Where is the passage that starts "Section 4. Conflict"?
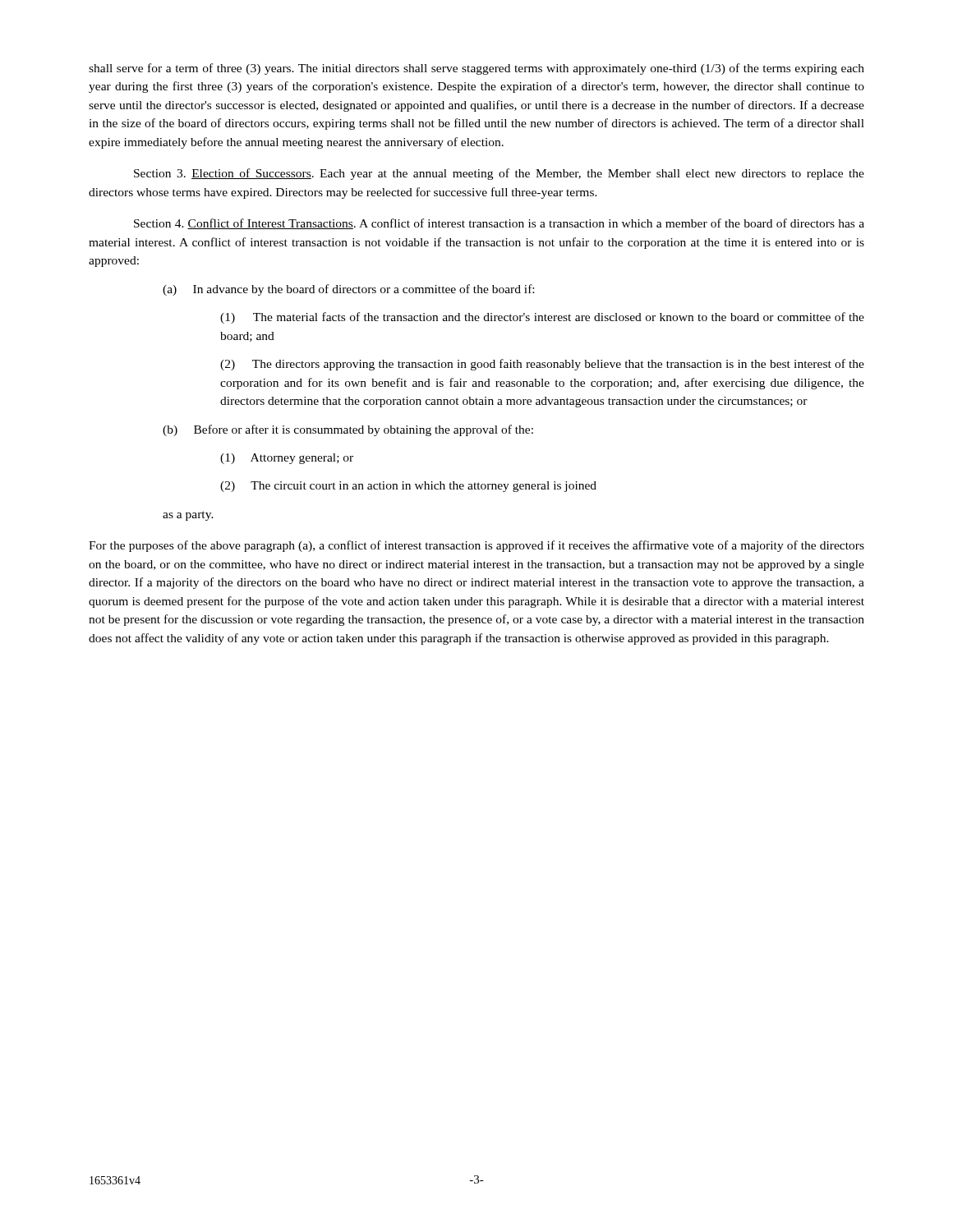 476,242
